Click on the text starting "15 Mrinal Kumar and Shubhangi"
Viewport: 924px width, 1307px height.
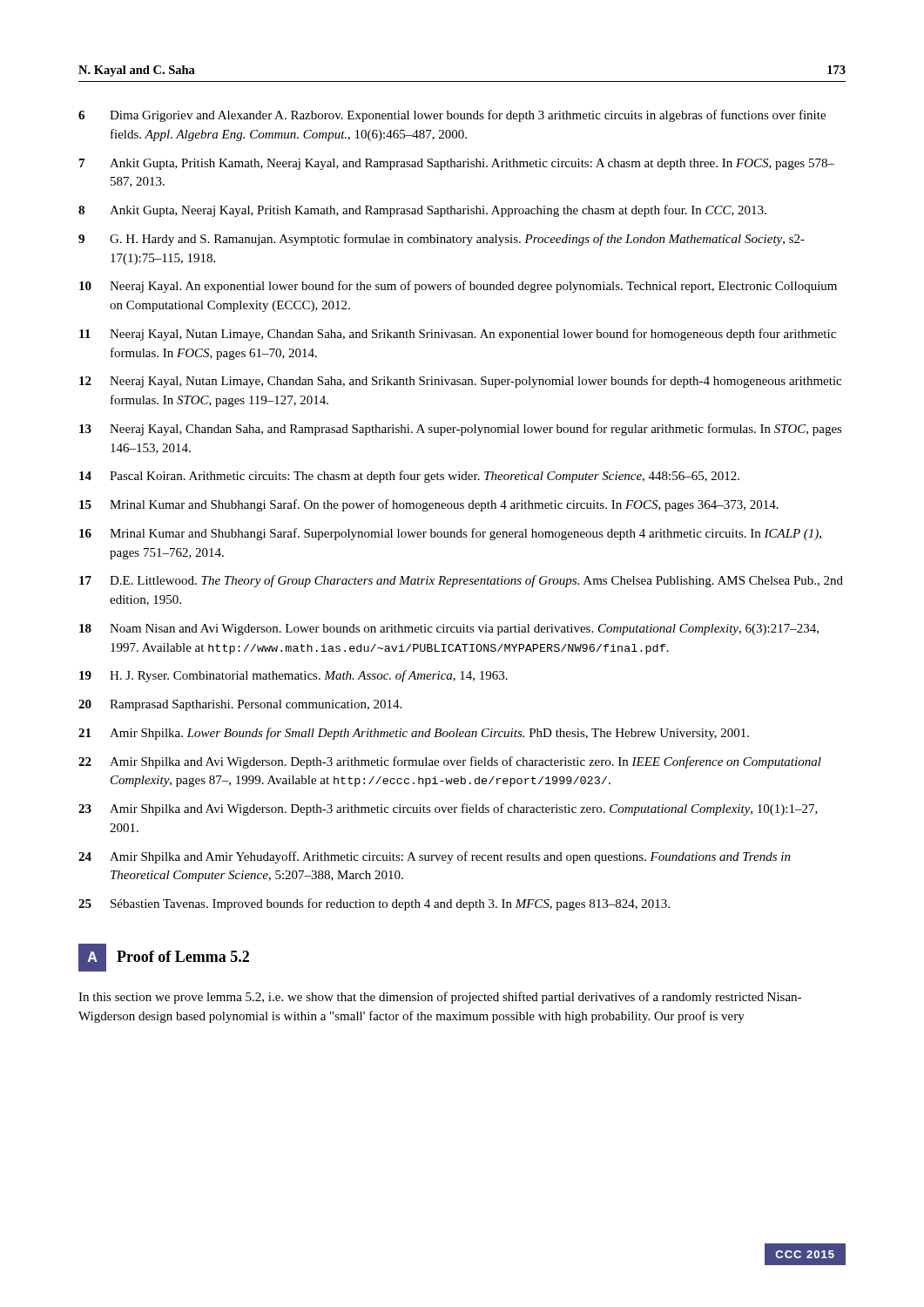pyautogui.click(x=462, y=505)
